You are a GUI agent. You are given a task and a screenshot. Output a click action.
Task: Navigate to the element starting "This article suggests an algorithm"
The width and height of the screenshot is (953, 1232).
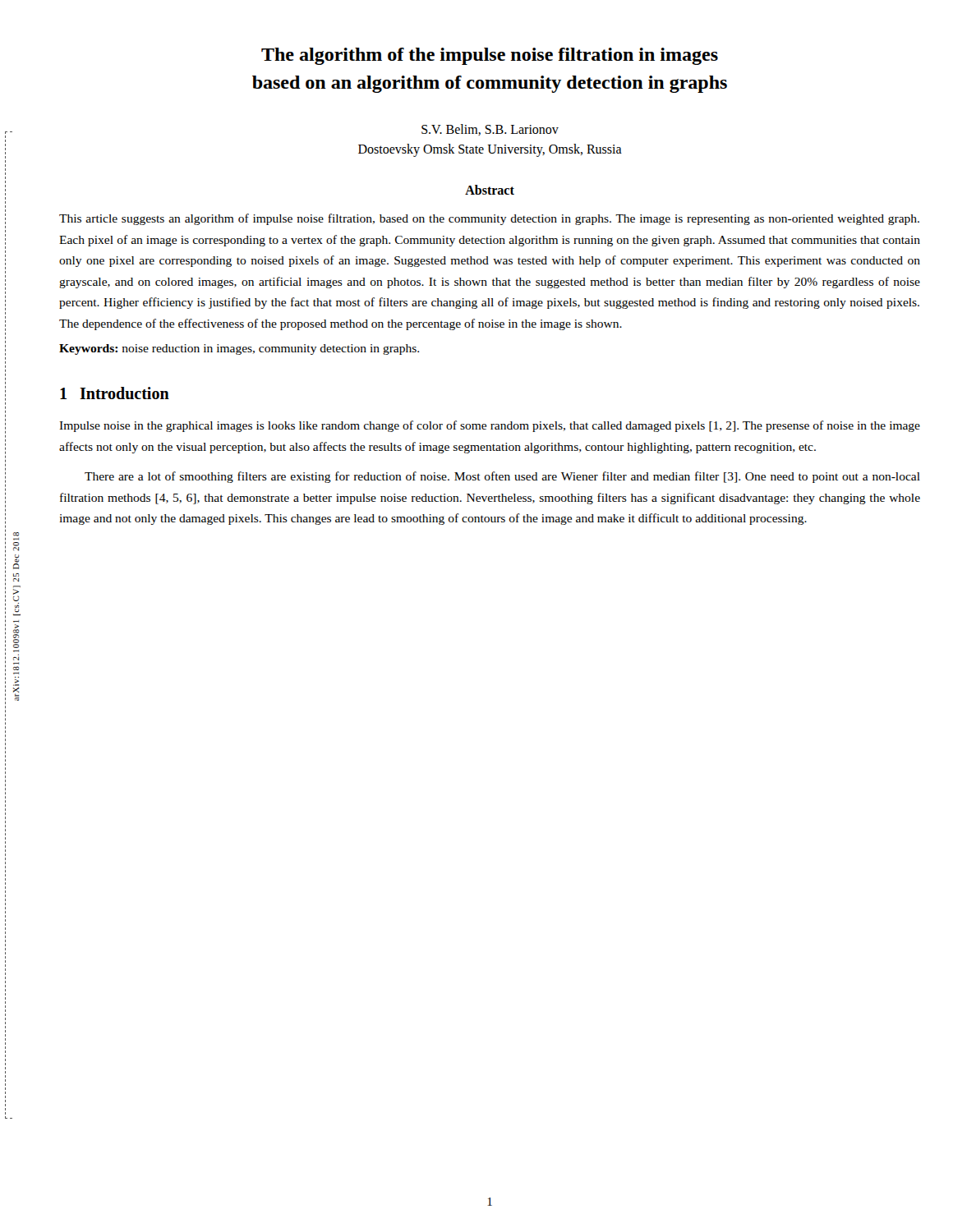point(490,271)
